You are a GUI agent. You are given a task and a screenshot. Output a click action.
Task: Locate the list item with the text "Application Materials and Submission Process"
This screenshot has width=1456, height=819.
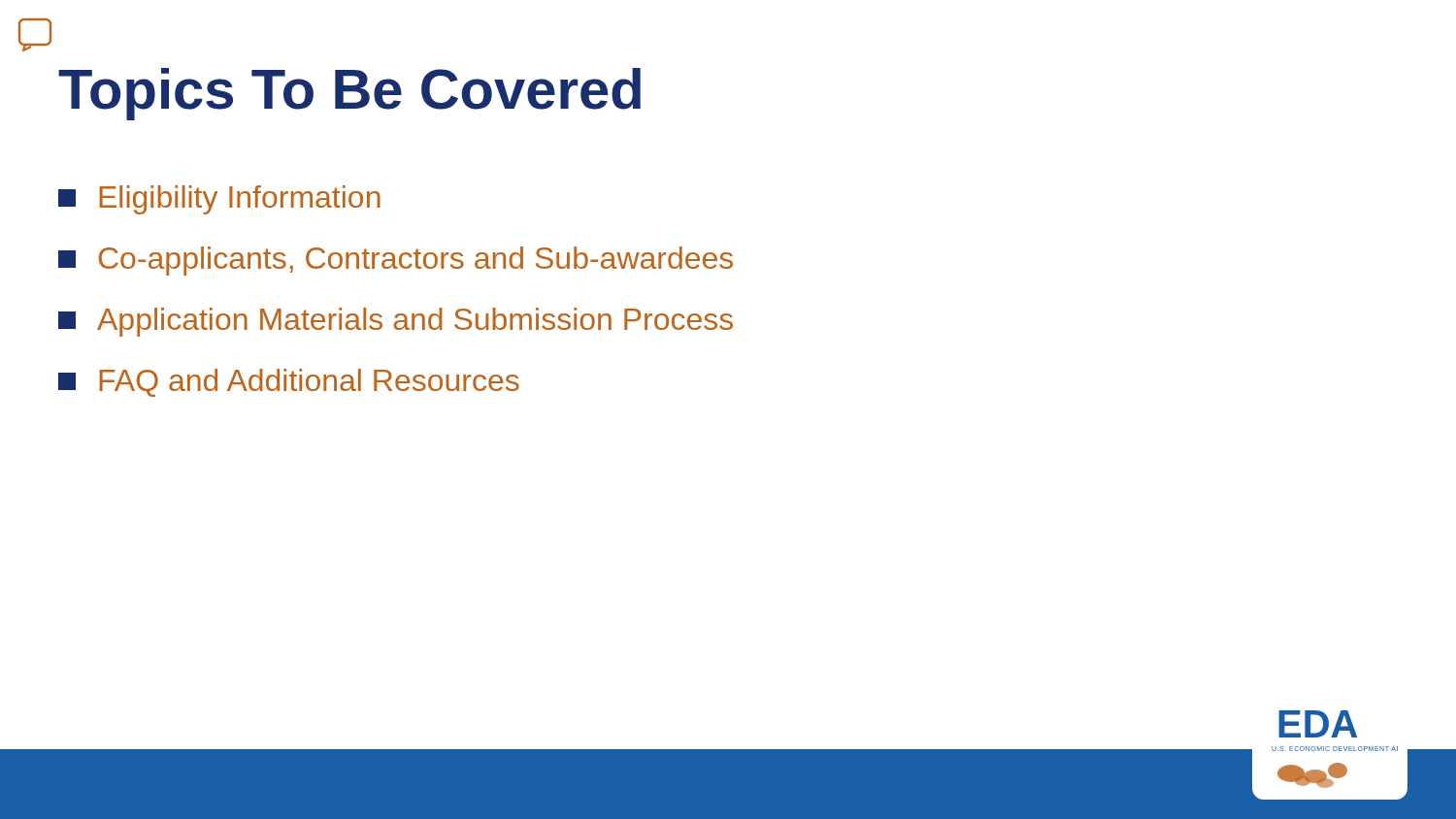(x=396, y=320)
